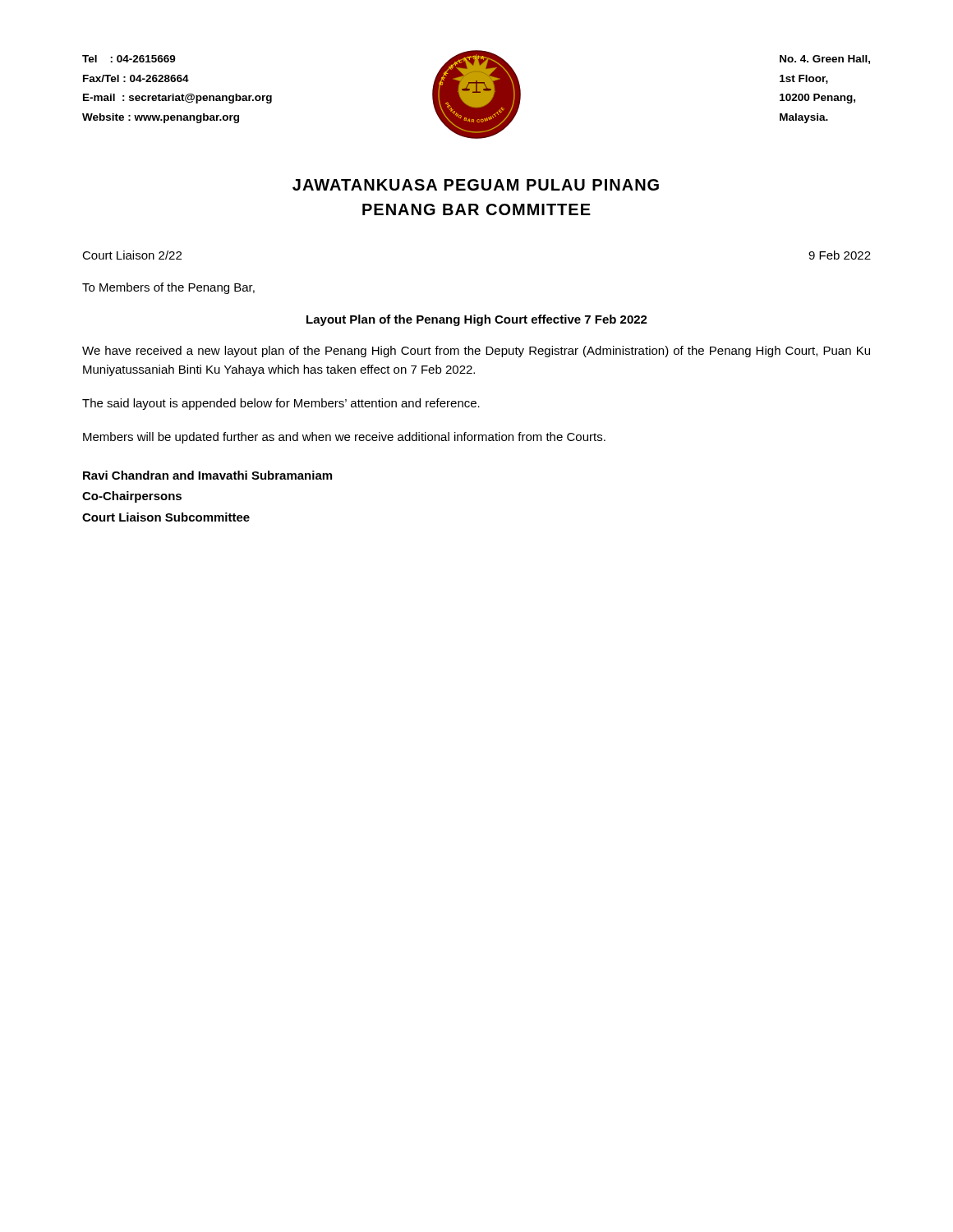953x1232 pixels.
Task: Find "9 Feb 2022" on this page
Action: [840, 255]
